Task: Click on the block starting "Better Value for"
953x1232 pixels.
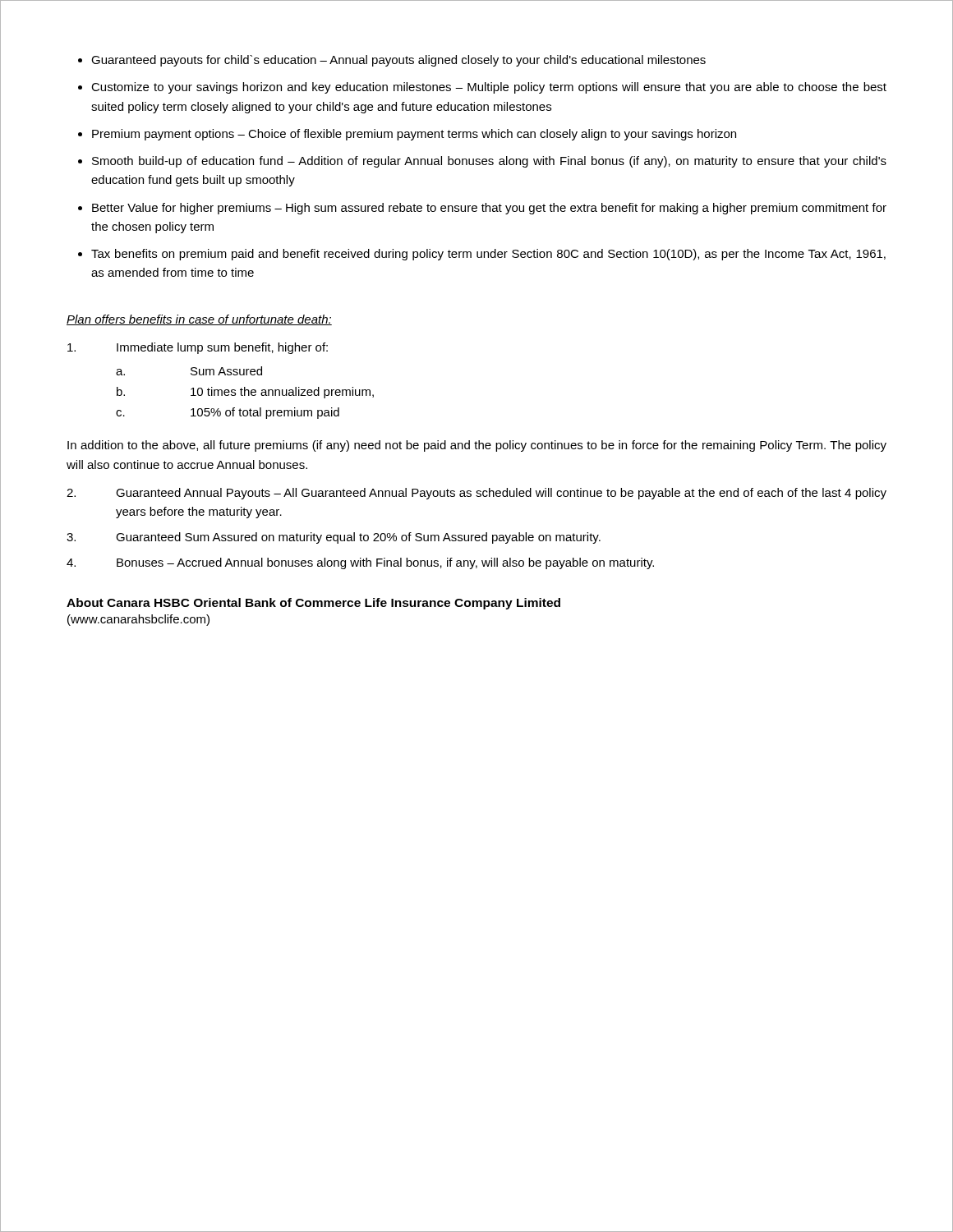Action: click(x=489, y=217)
